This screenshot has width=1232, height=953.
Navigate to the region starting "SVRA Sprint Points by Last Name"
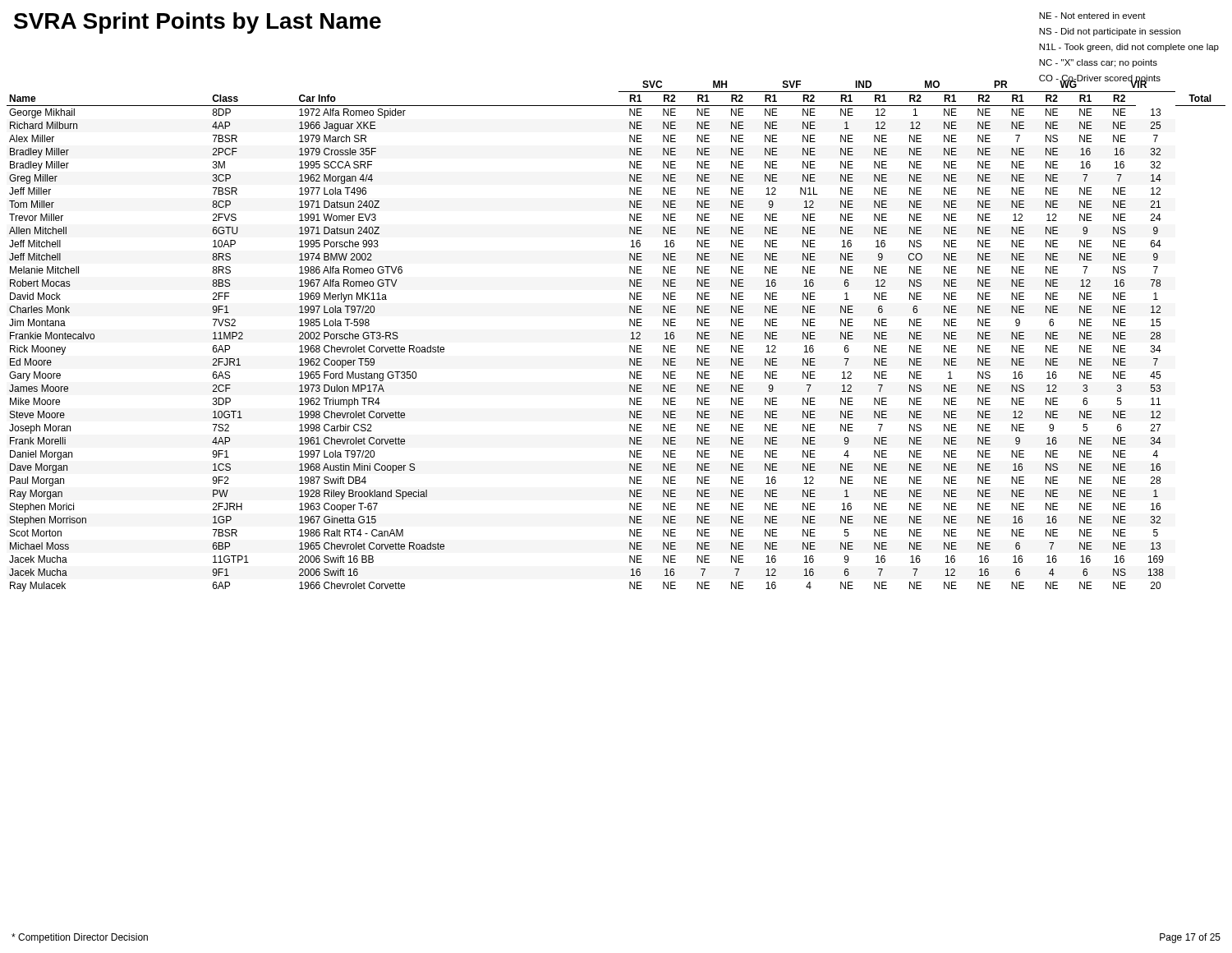click(197, 21)
